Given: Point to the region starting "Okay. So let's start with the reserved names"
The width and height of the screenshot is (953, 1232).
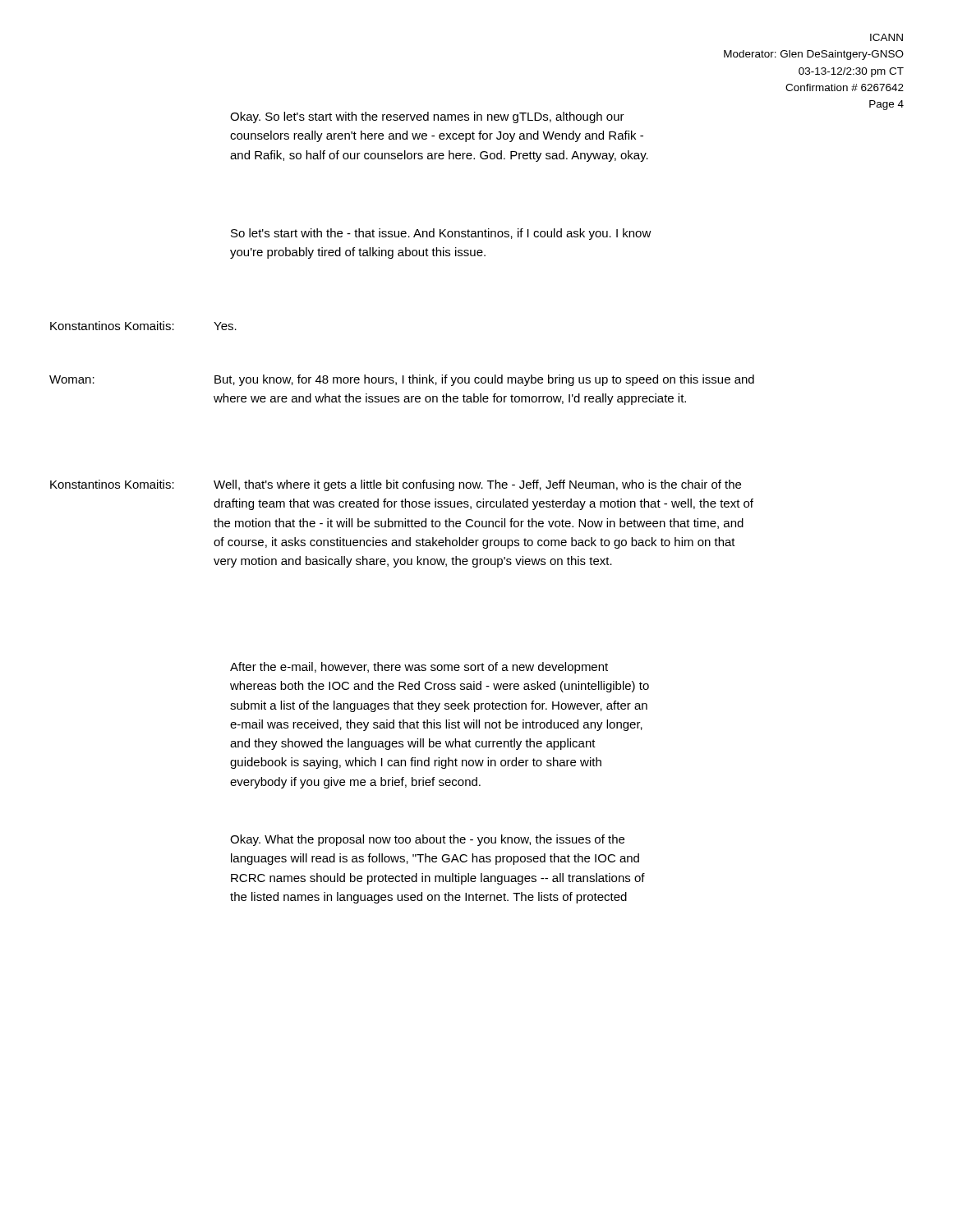Looking at the screenshot, I should 439,135.
